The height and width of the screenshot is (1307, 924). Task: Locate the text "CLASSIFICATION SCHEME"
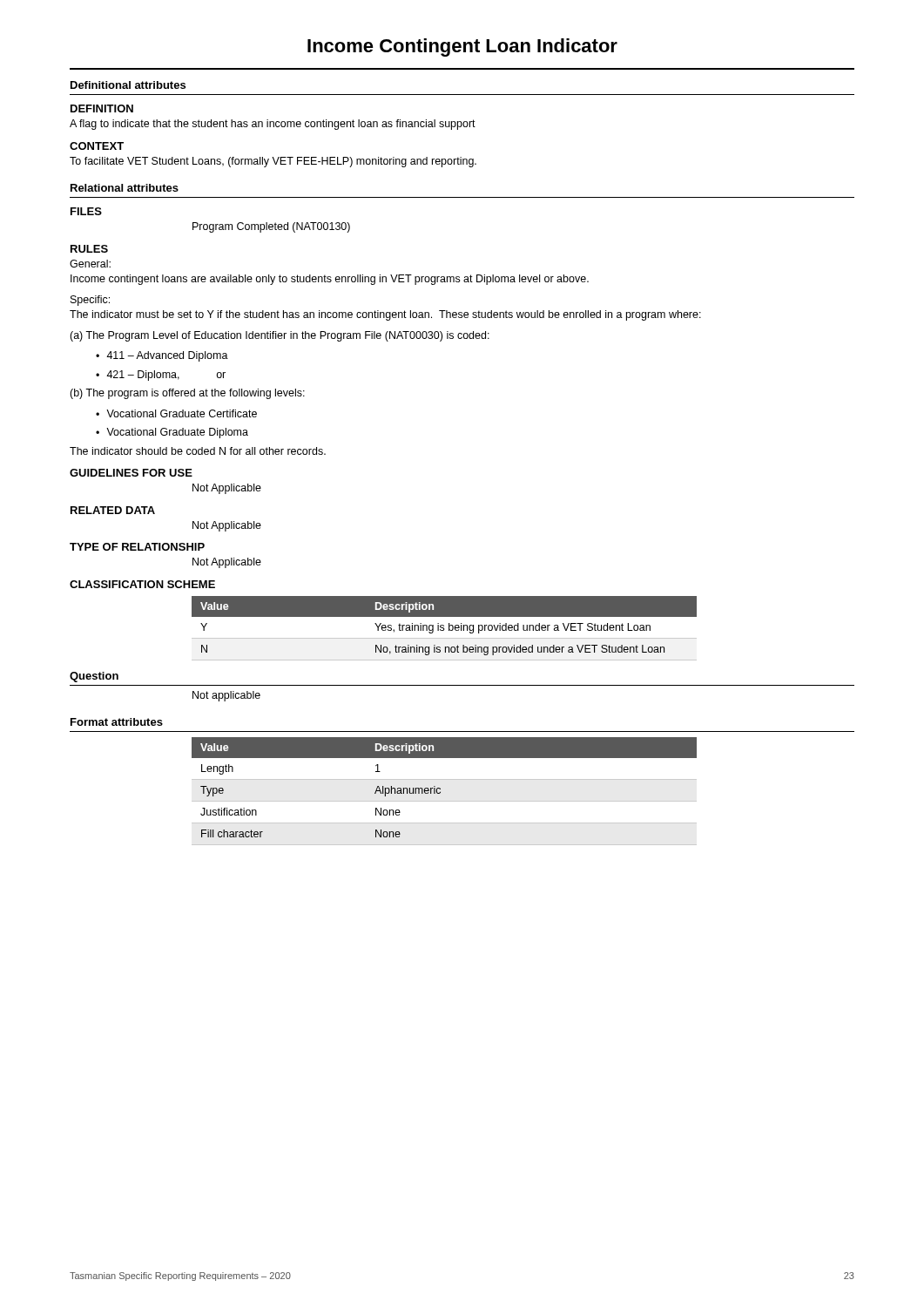143,584
